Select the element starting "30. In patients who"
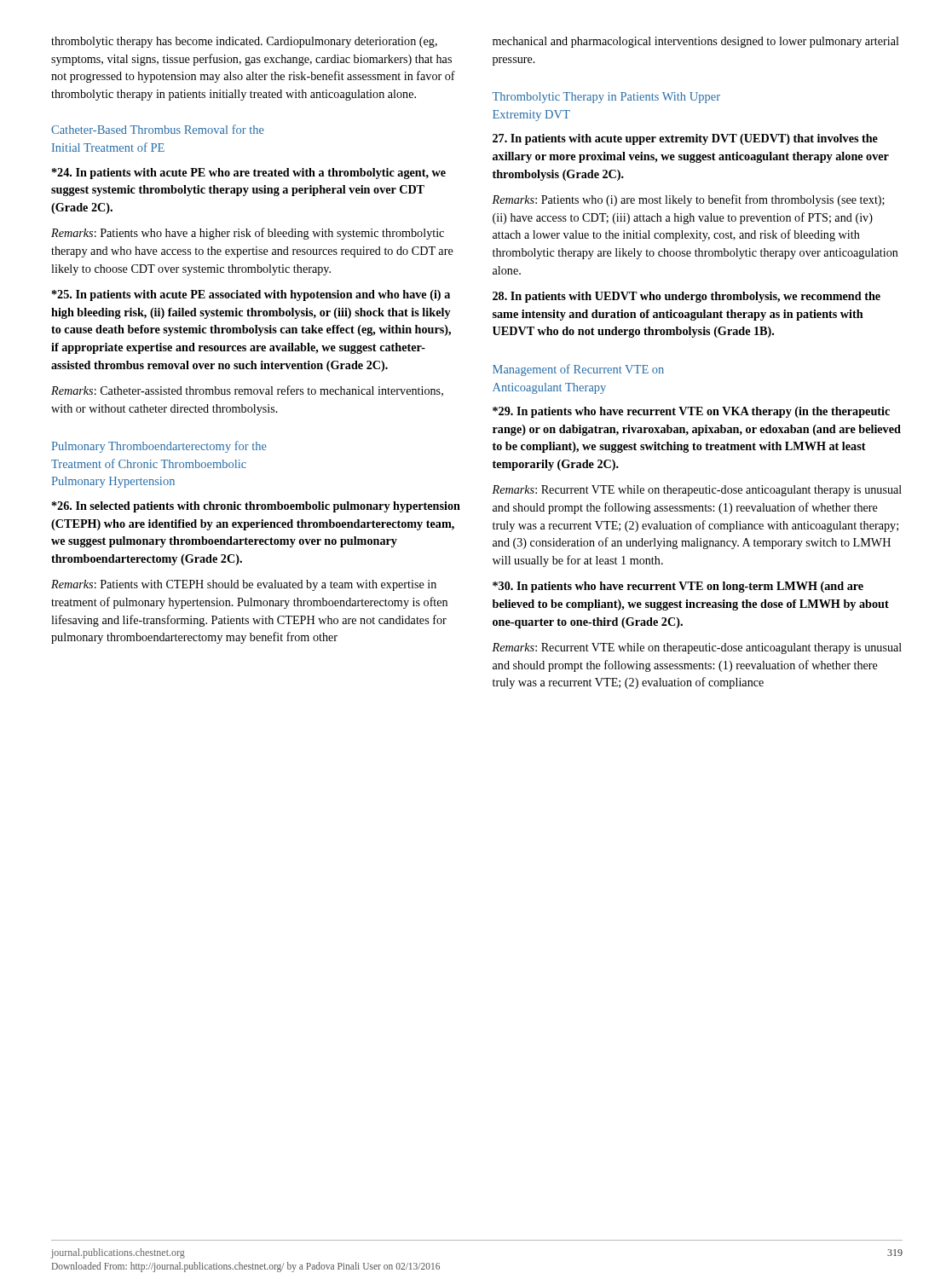This screenshot has height=1279, width=952. (690, 604)
